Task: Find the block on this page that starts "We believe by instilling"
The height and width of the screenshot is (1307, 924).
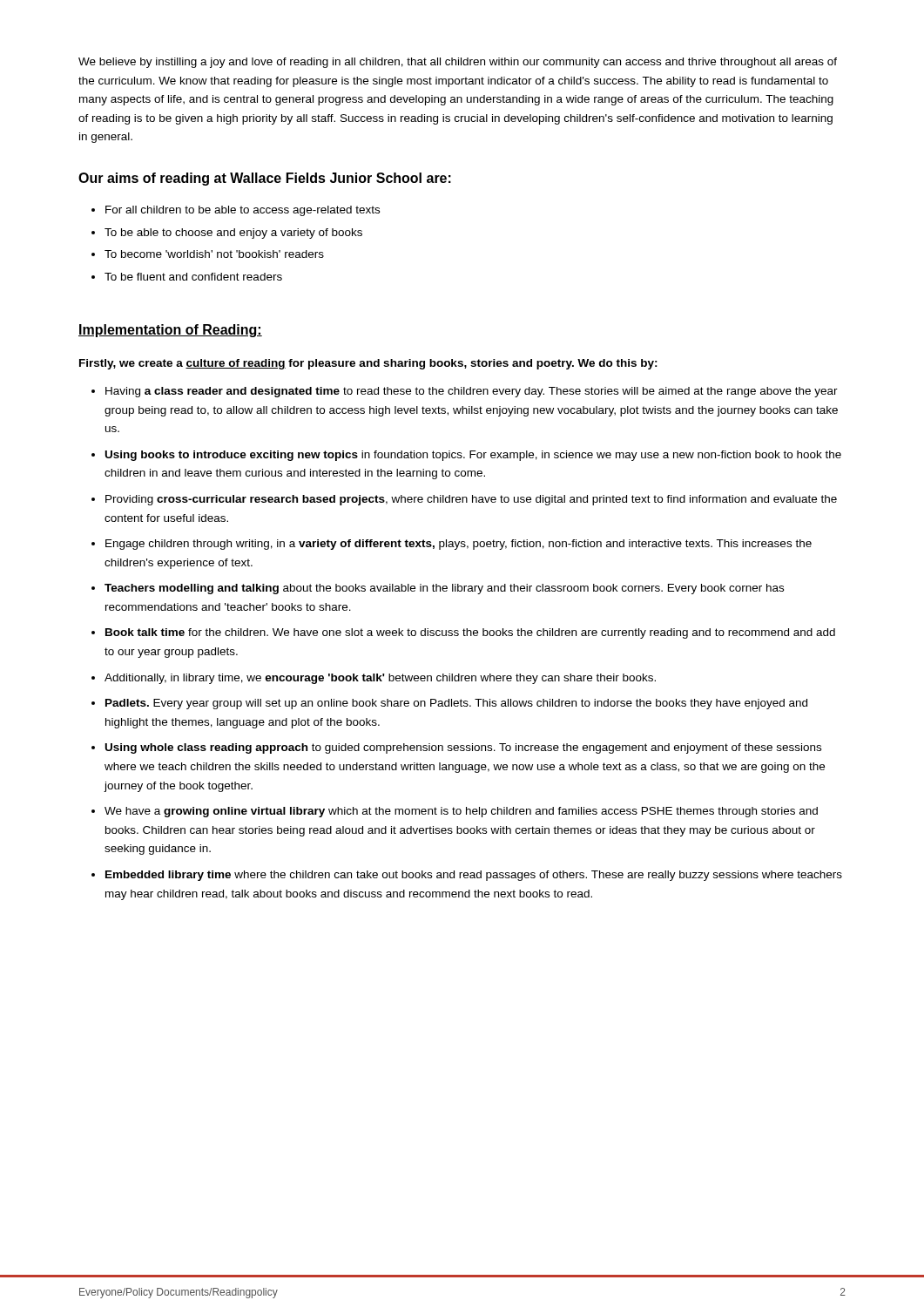Action: [x=458, y=99]
